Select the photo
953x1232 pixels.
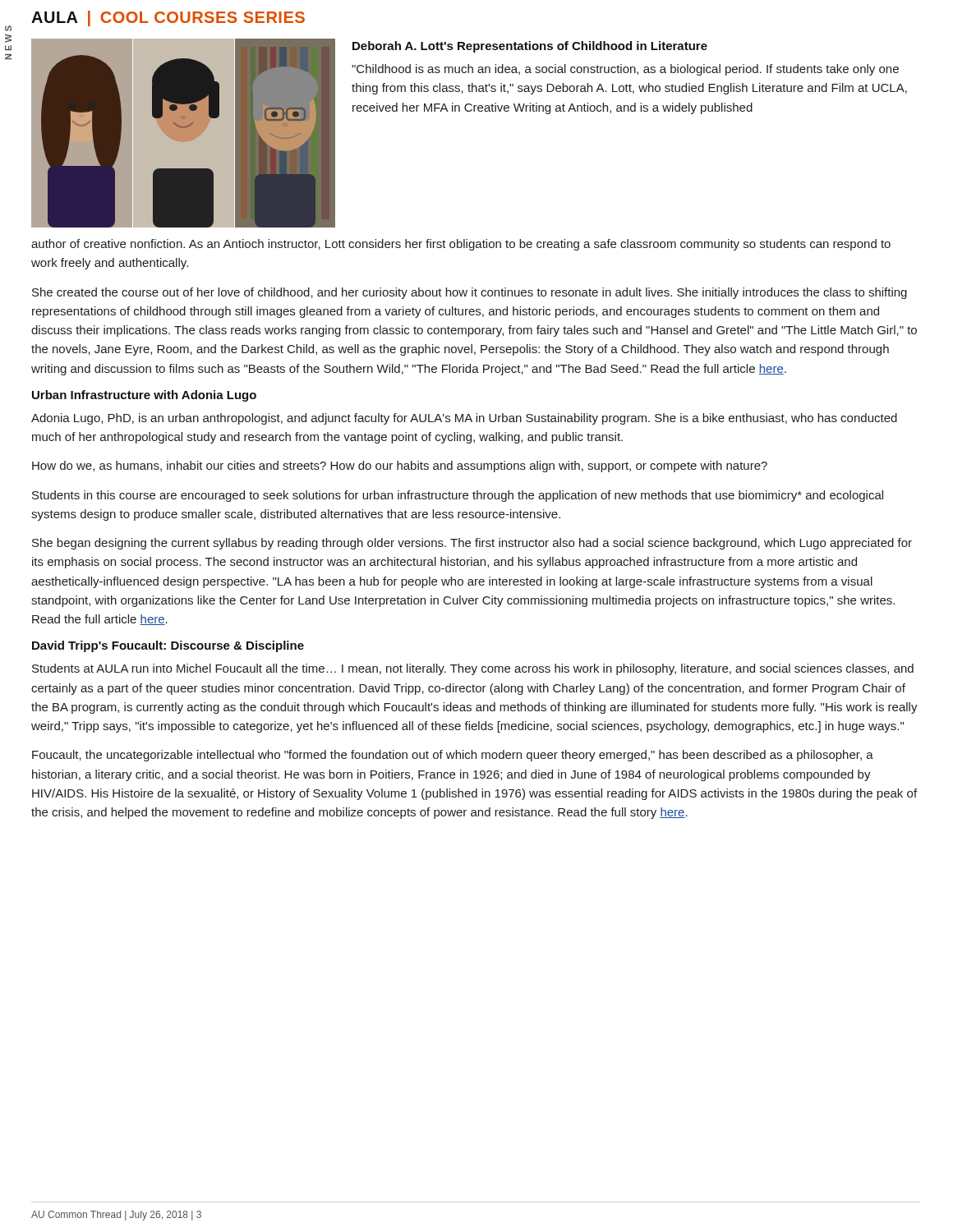pyautogui.click(x=183, y=133)
